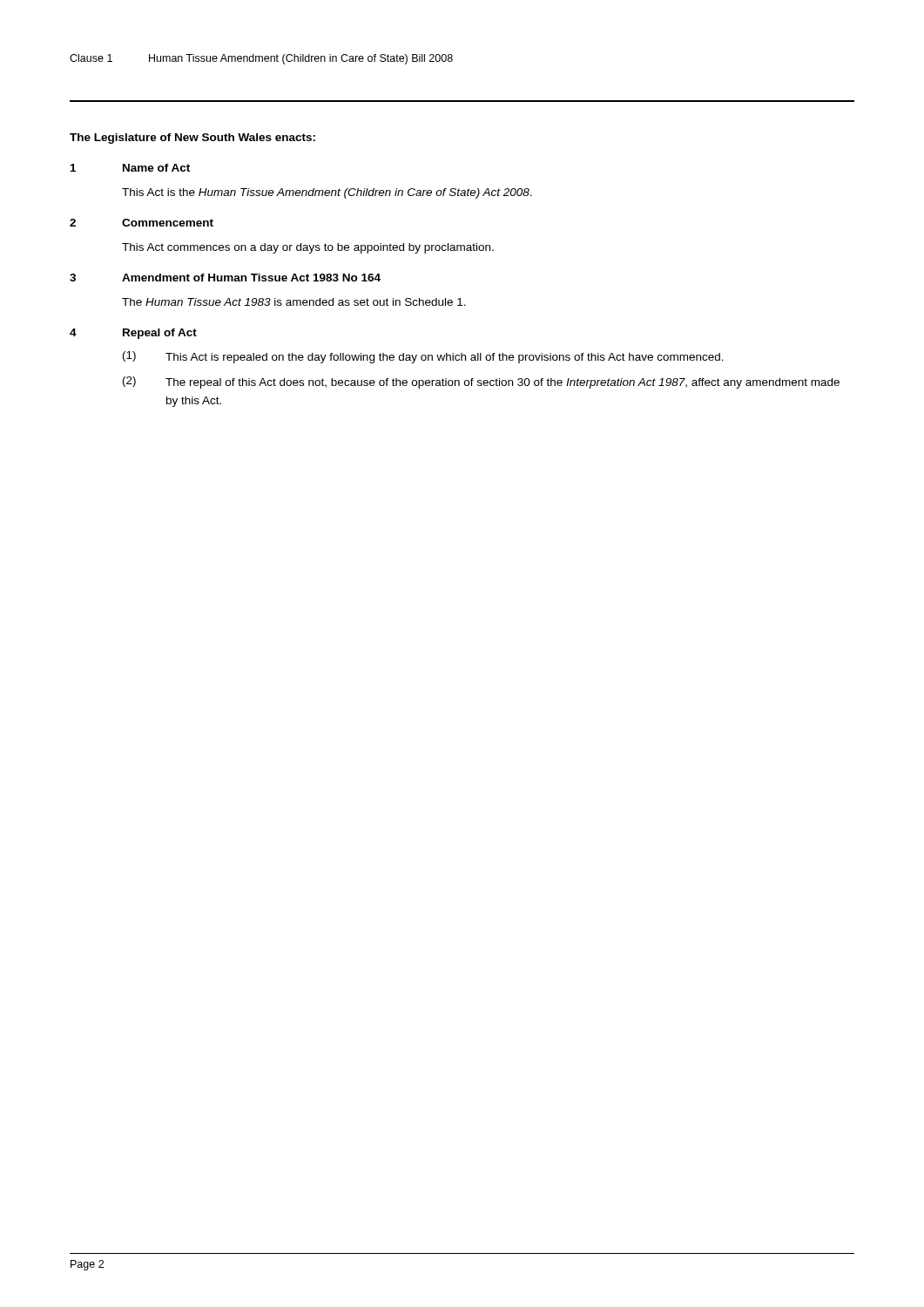Click on the text block starting "The Human Tissue Act 1983"
924x1307 pixels.
coord(294,302)
